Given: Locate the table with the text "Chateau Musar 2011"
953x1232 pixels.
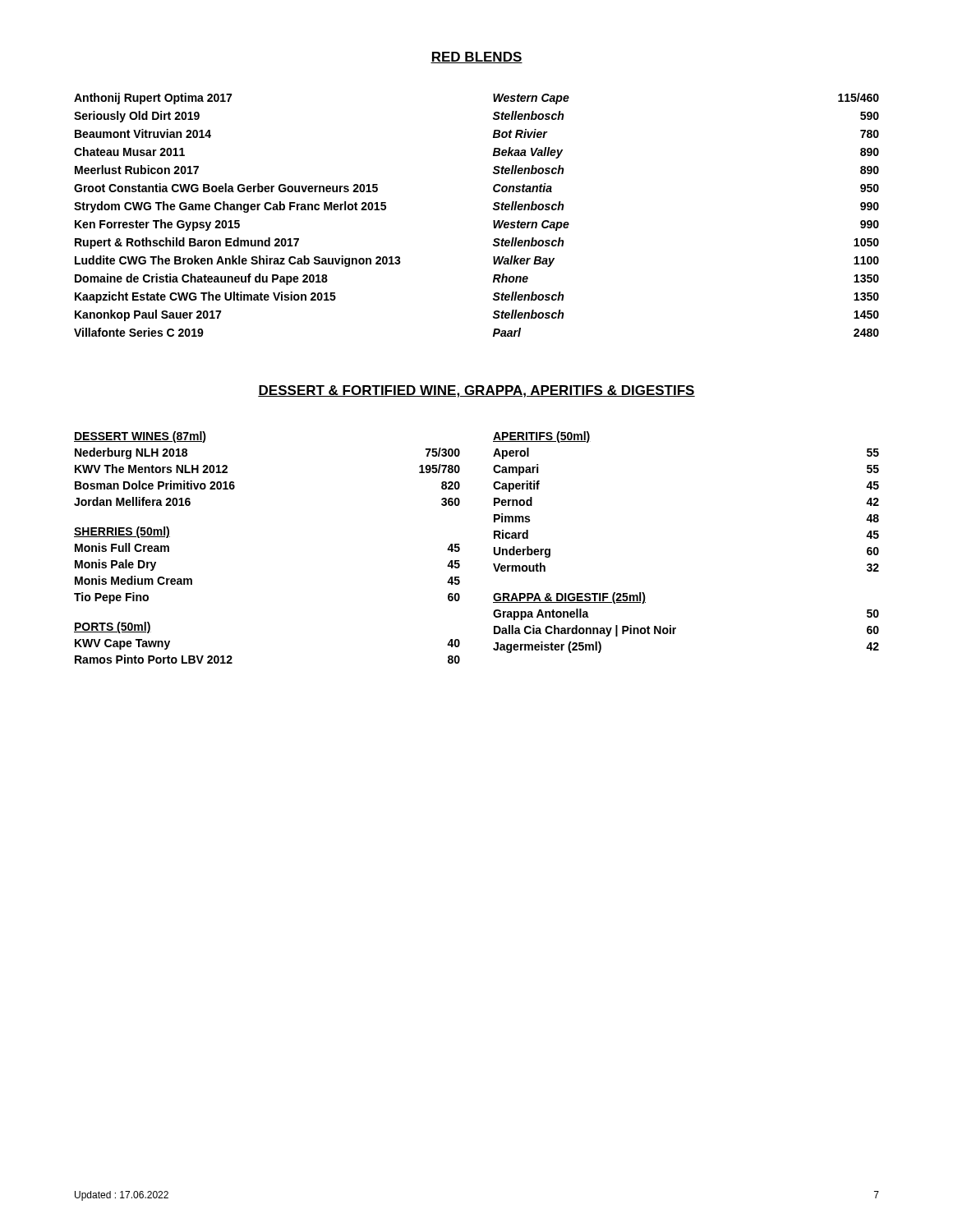Looking at the screenshot, I should [476, 215].
